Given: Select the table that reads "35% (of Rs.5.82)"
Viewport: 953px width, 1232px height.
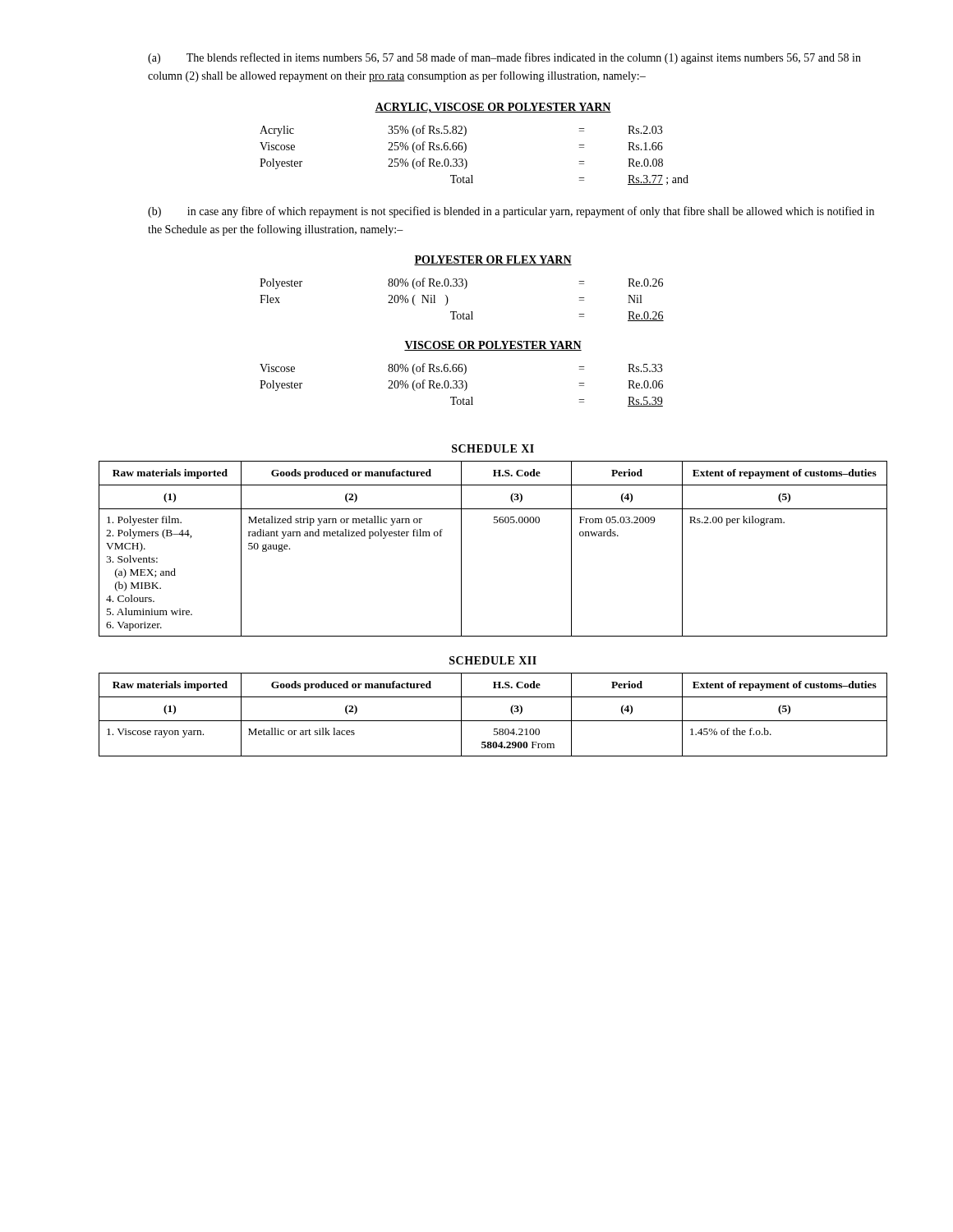Looking at the screenshot, I should [x=493, y=156].
